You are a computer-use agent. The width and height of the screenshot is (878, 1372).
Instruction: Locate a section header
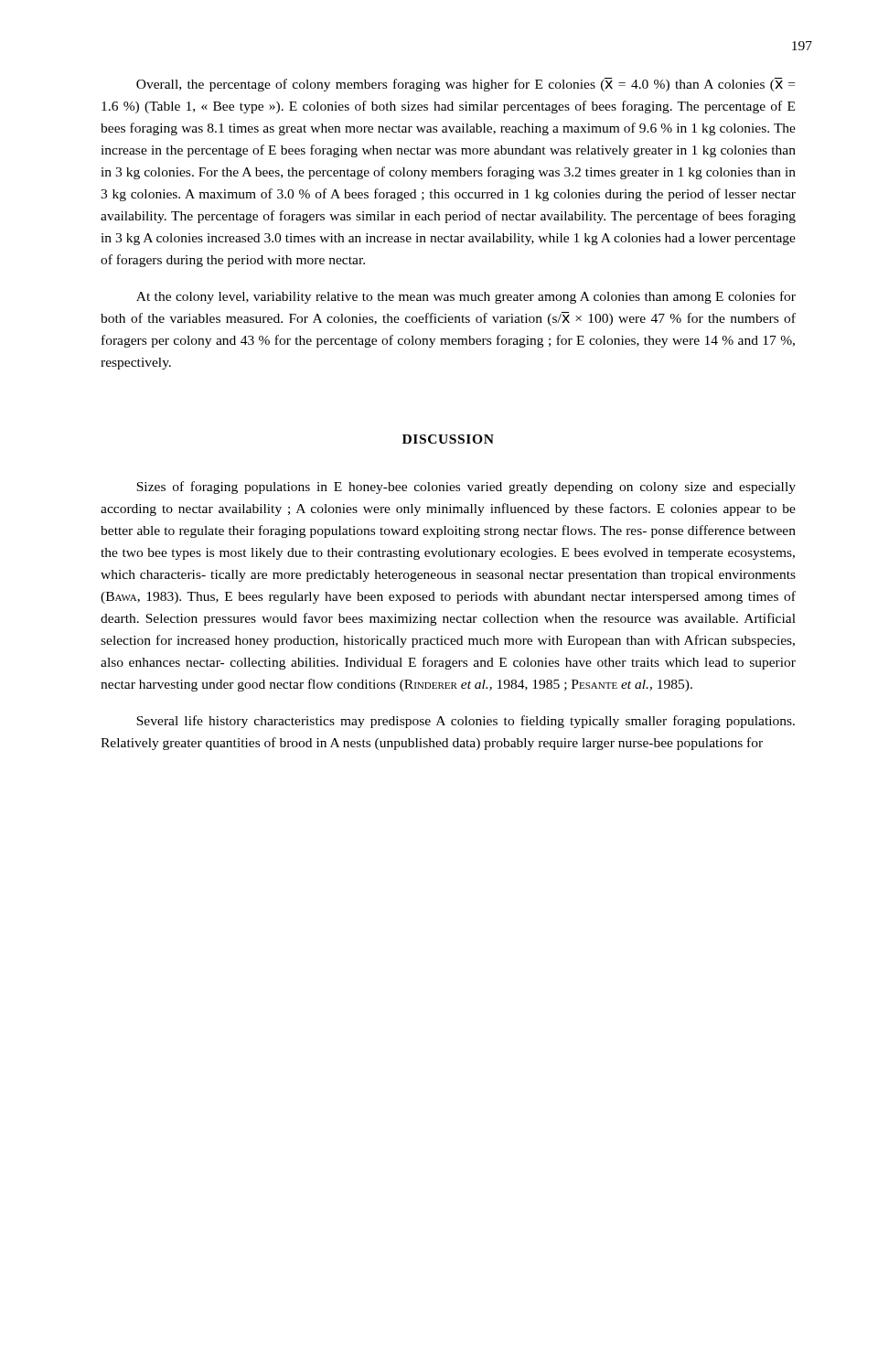(448, 439)
